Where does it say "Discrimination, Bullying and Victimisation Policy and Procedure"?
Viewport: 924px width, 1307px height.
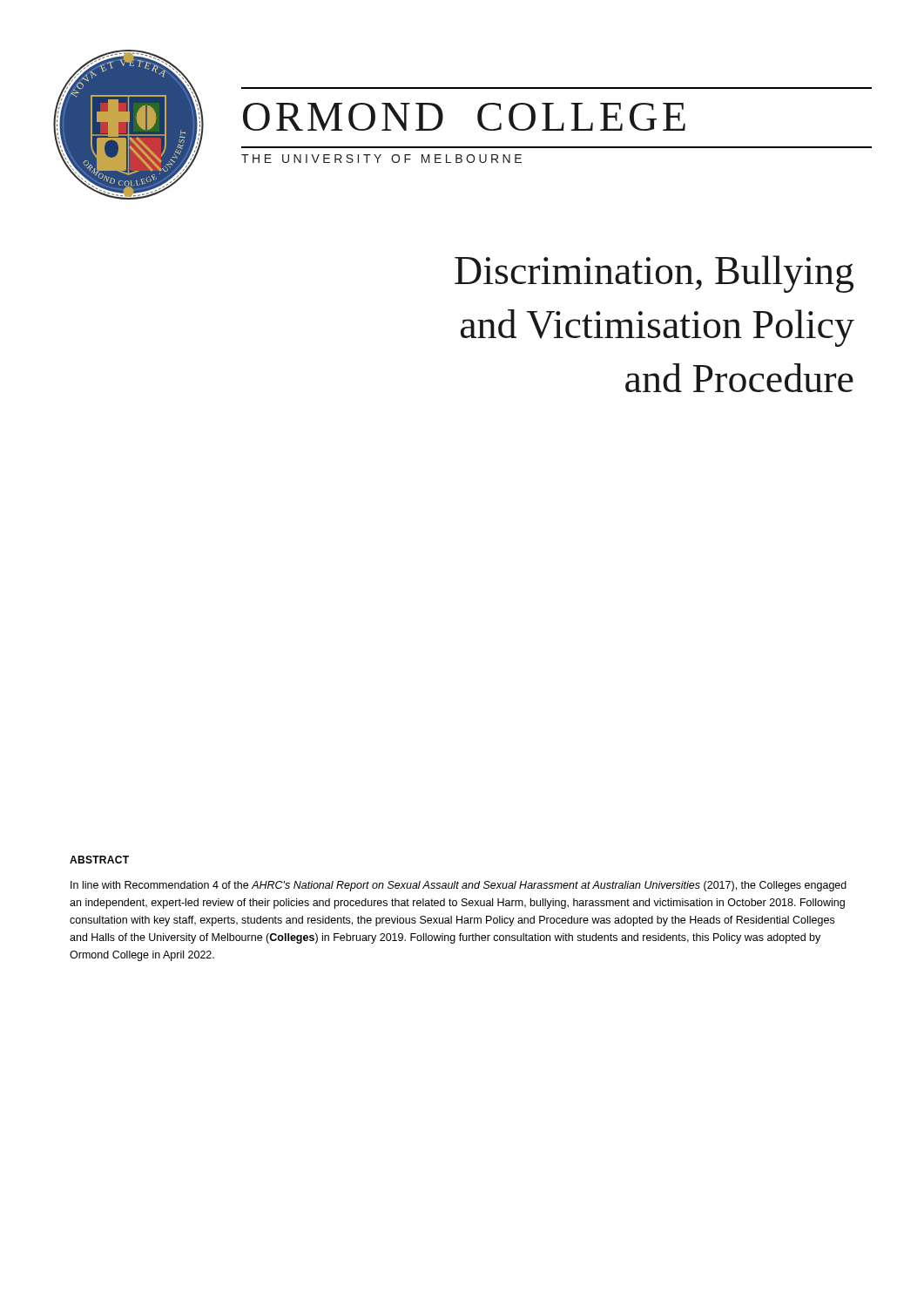point(567,325)
